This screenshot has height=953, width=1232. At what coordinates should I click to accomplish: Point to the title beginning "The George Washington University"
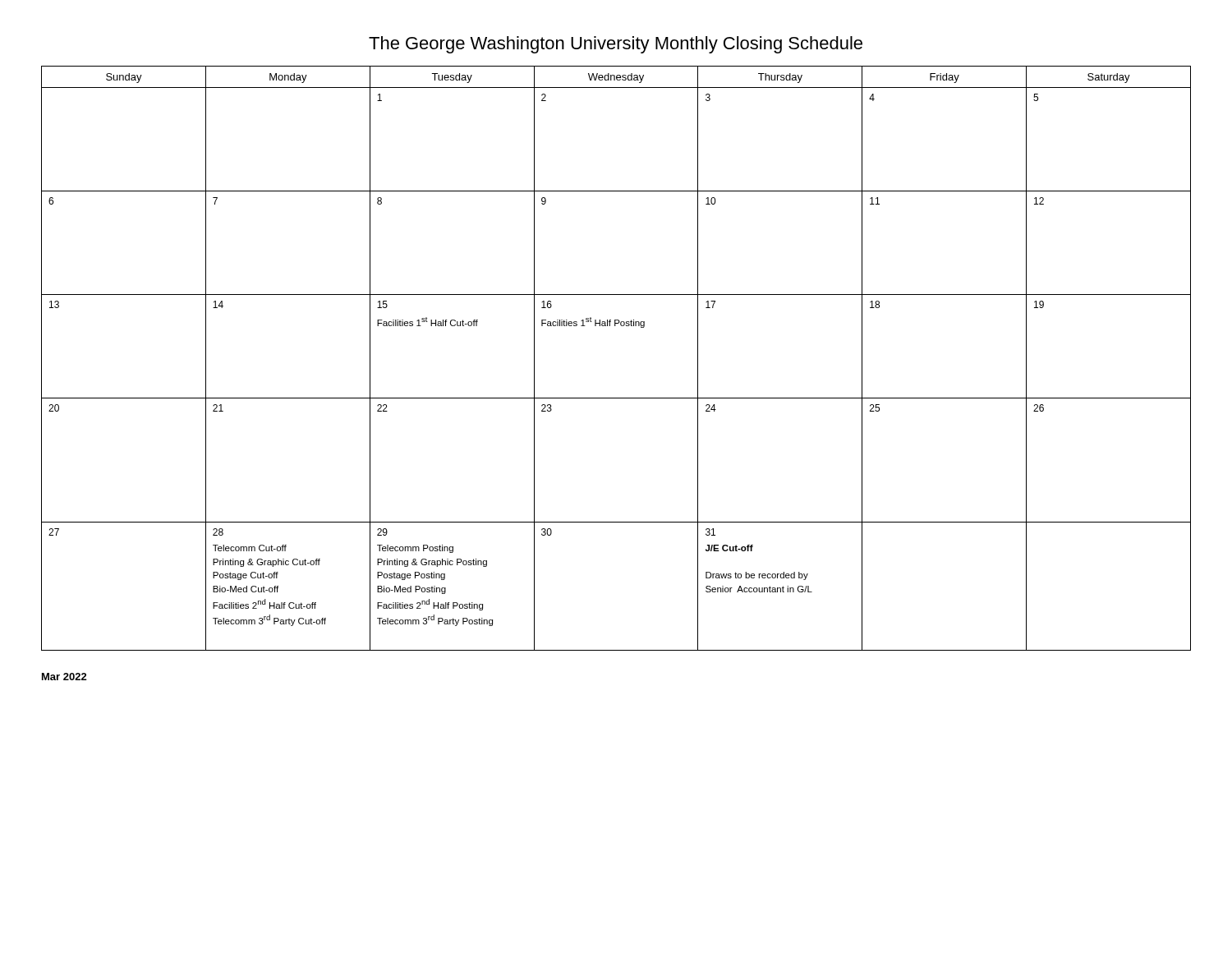point(616,43)
